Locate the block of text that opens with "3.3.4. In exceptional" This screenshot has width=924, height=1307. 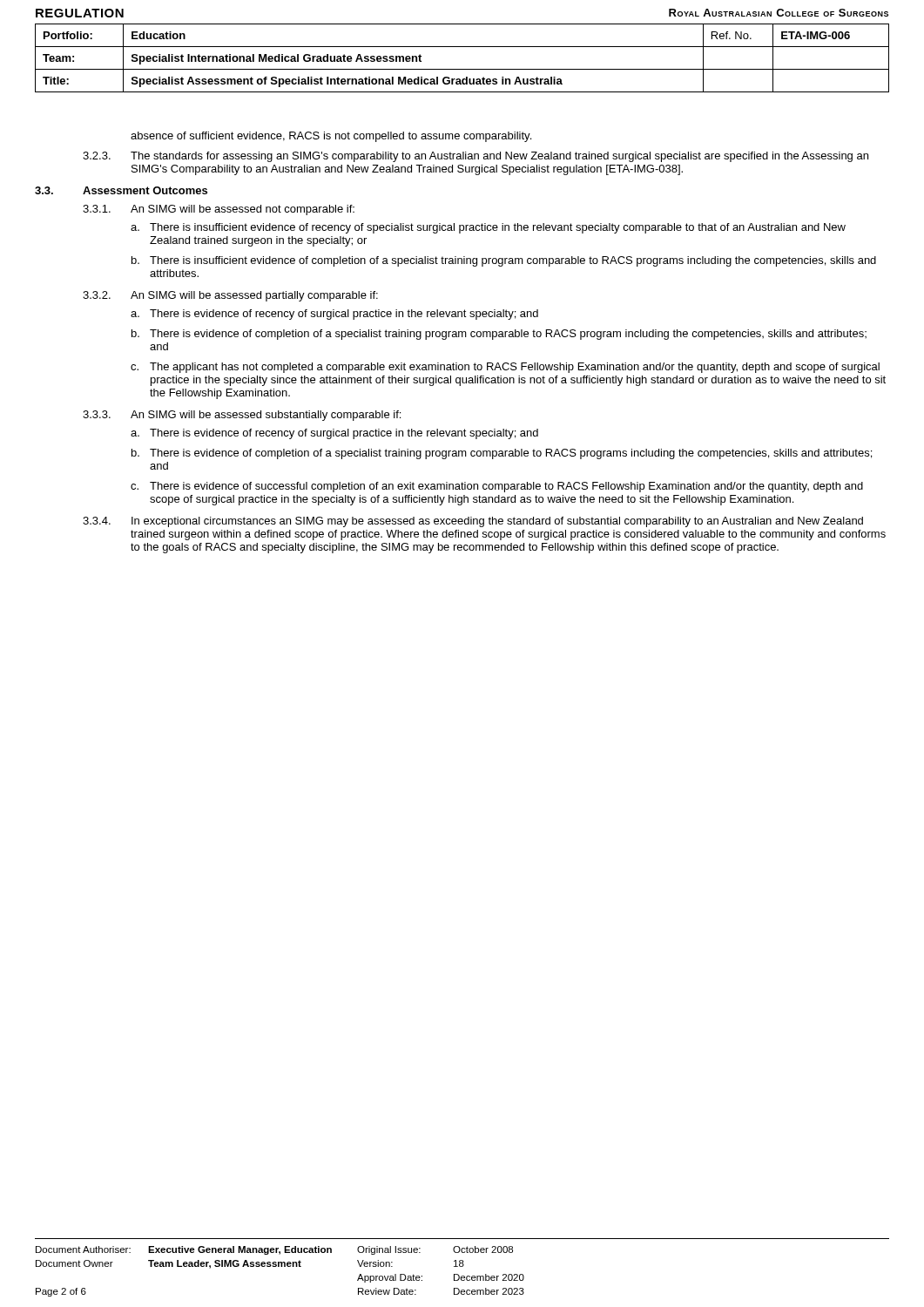point(486,534)
